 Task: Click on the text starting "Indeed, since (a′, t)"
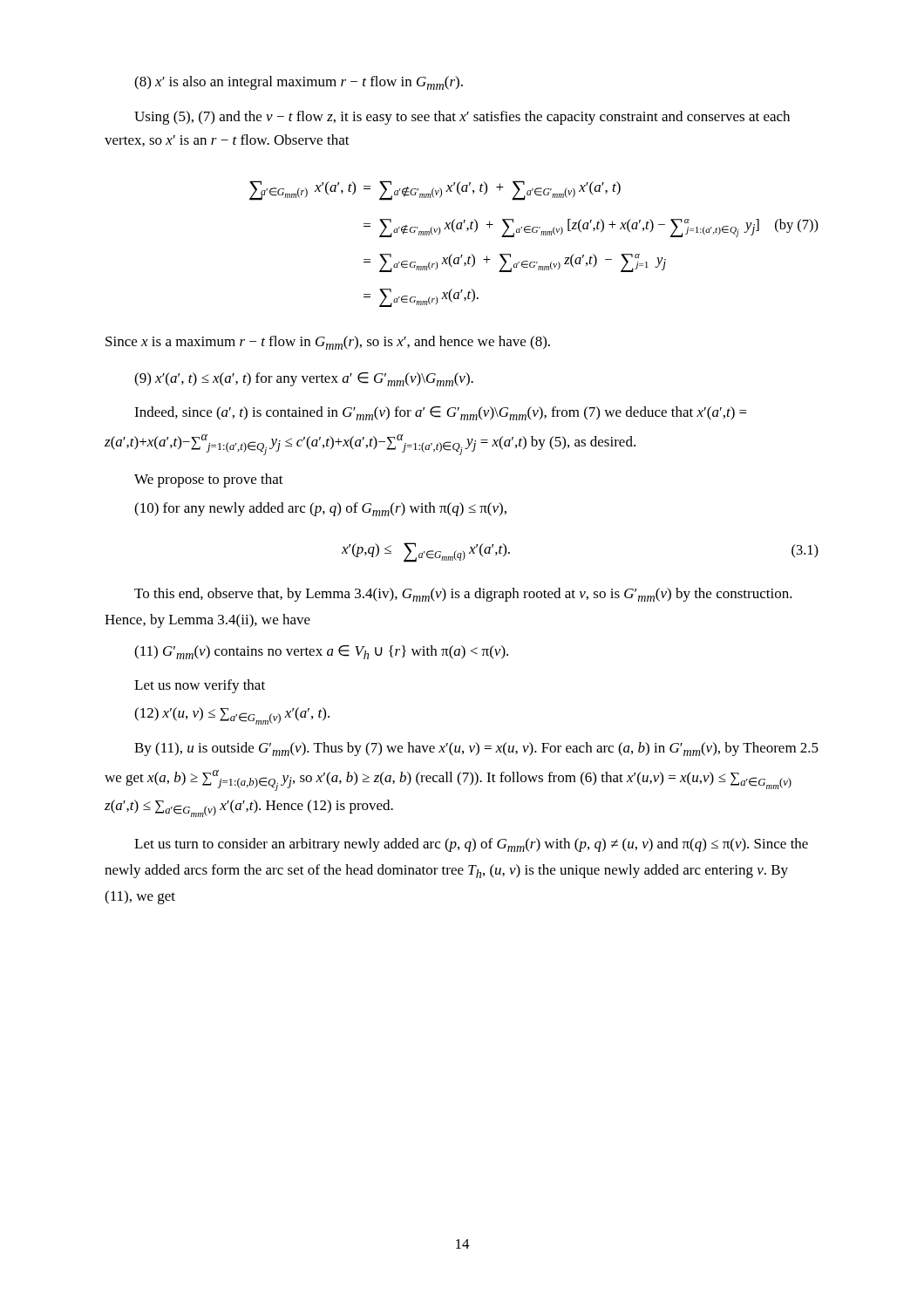click(441, 413)
